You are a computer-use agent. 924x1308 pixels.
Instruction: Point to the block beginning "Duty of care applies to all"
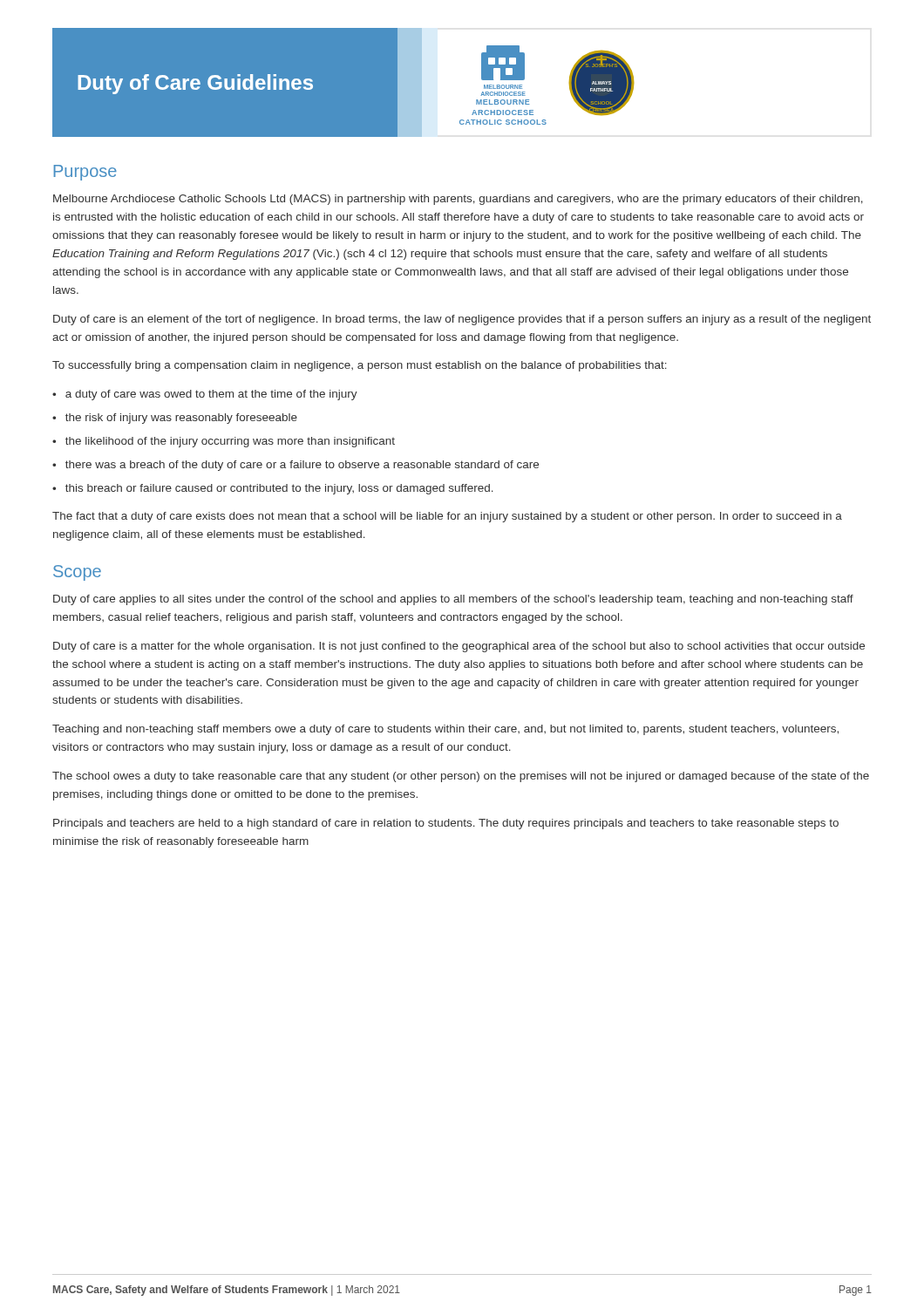pos(453,608)
